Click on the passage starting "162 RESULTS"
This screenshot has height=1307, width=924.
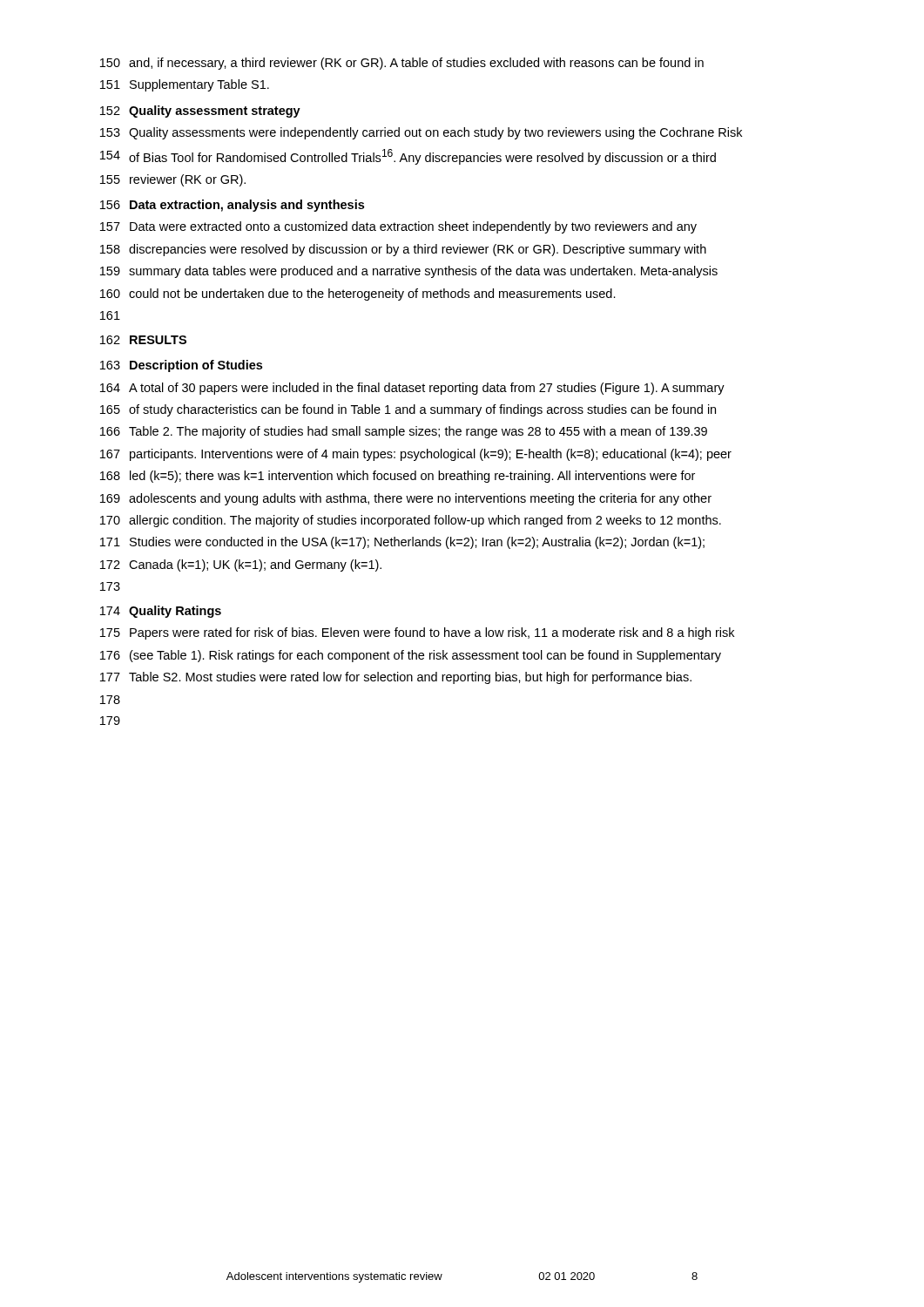[x=143, y=340]
